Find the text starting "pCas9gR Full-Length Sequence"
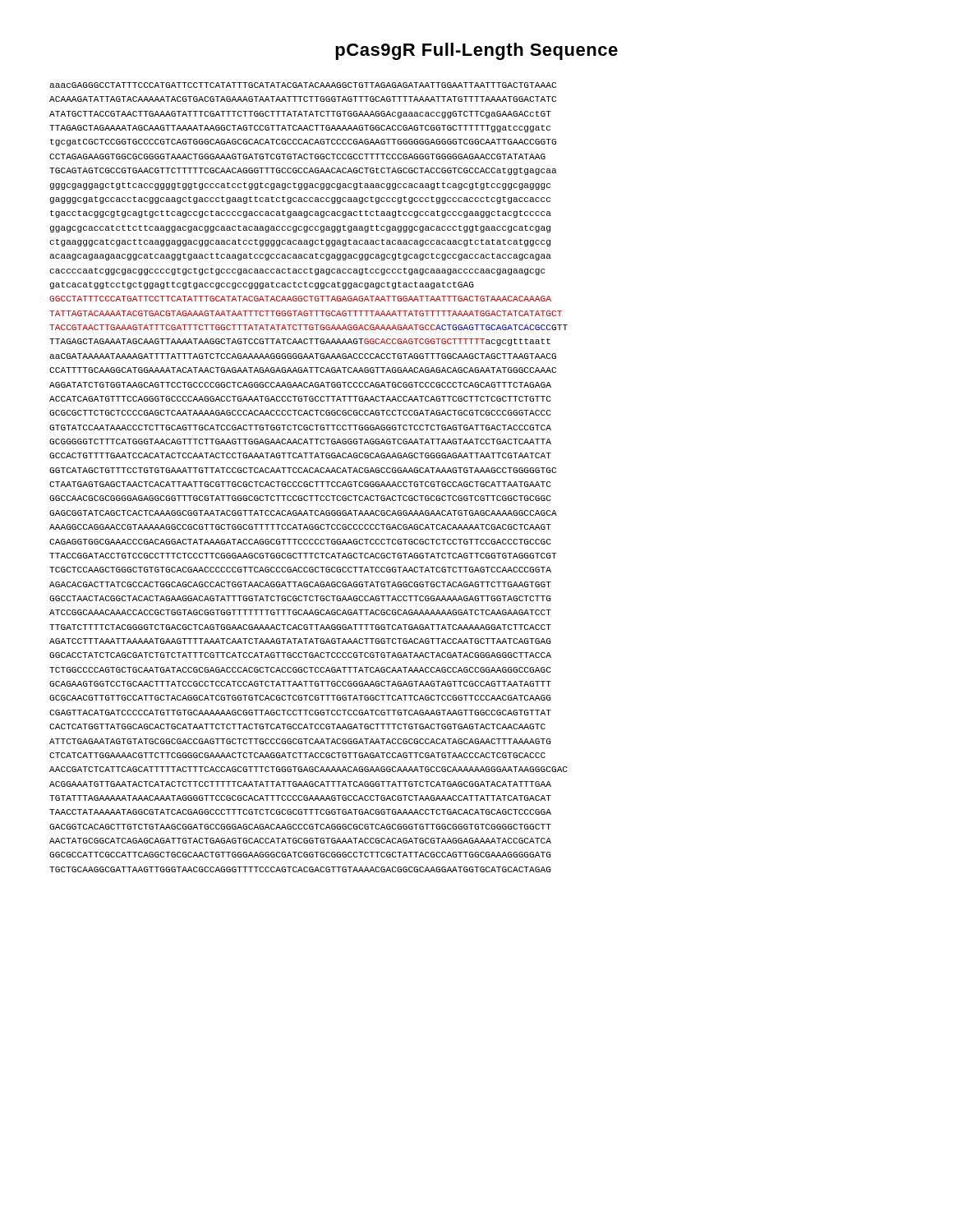The image size is (953, 1232). 476,50
